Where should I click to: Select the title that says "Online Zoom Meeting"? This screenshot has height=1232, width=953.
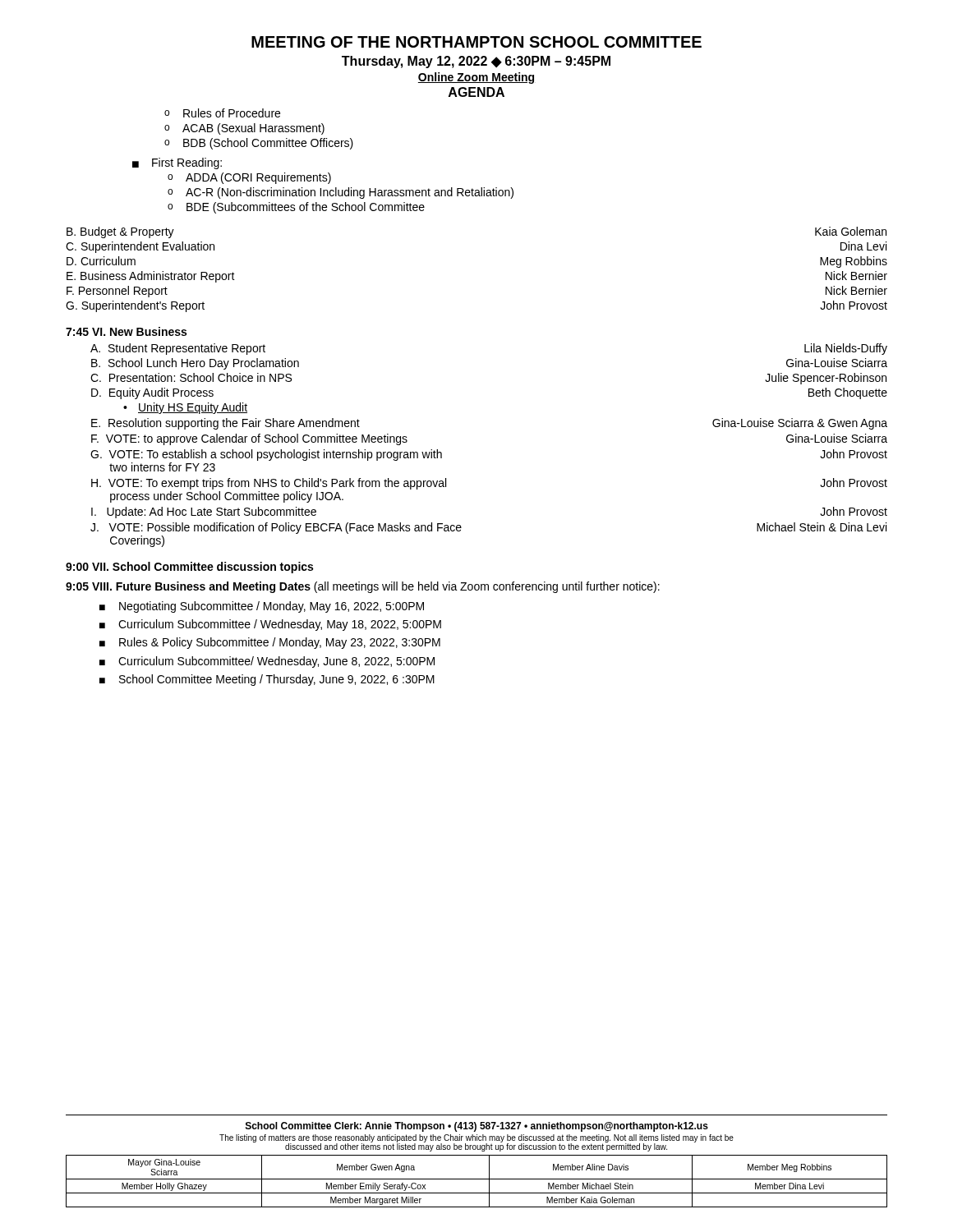476,77
